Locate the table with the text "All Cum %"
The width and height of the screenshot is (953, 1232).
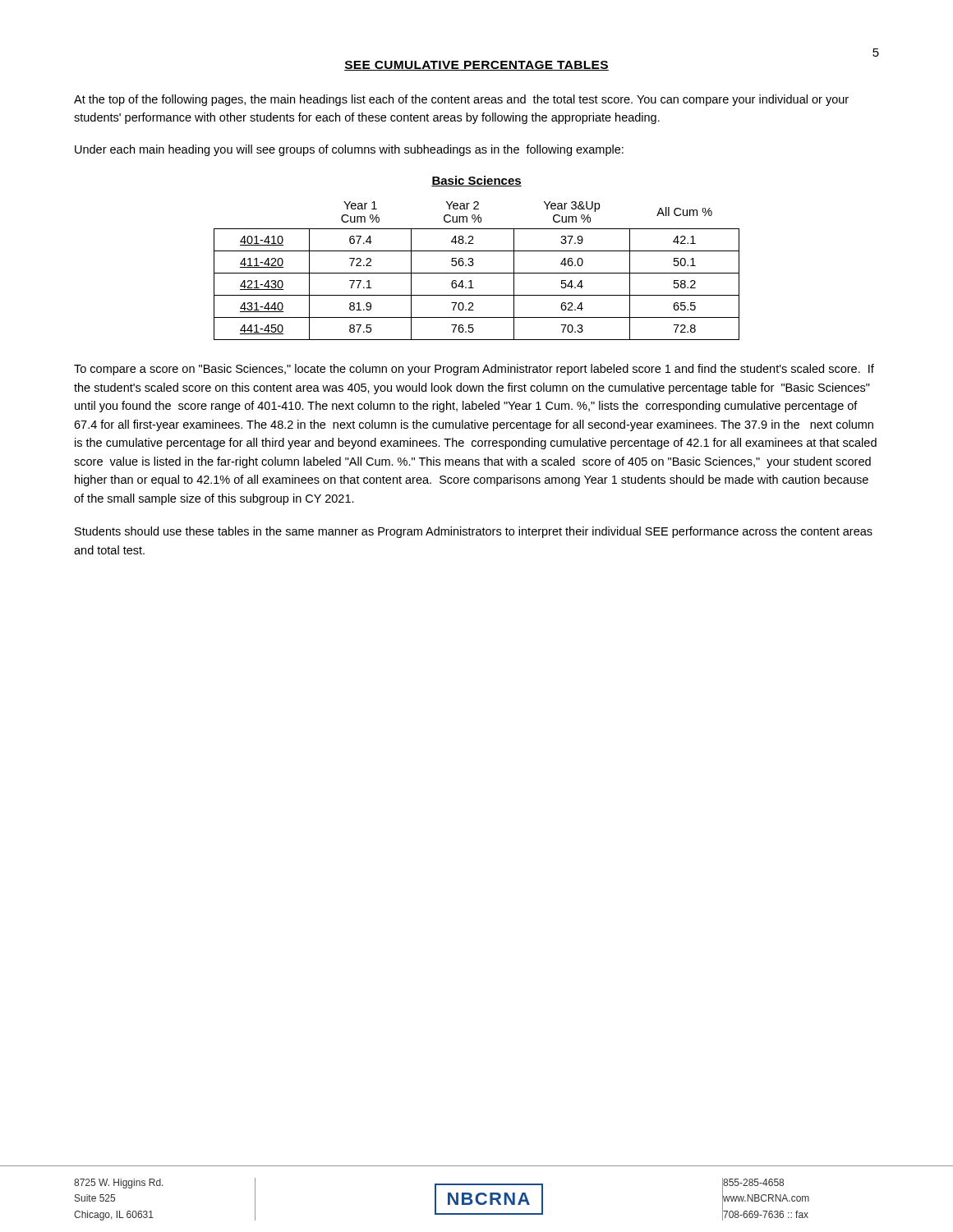tap(476, 268)
